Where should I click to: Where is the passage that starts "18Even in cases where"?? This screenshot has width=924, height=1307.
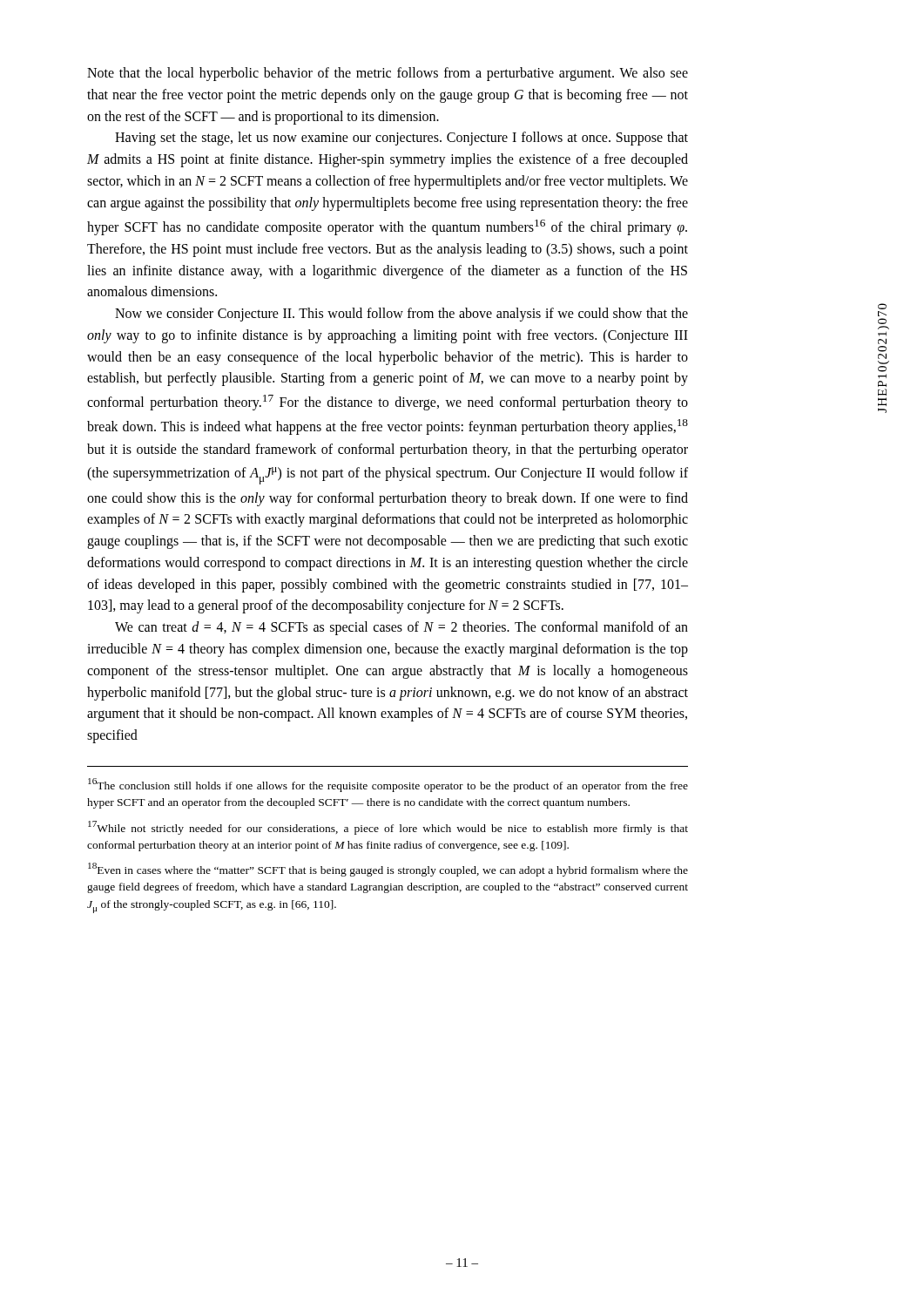(x=388, y=887)
